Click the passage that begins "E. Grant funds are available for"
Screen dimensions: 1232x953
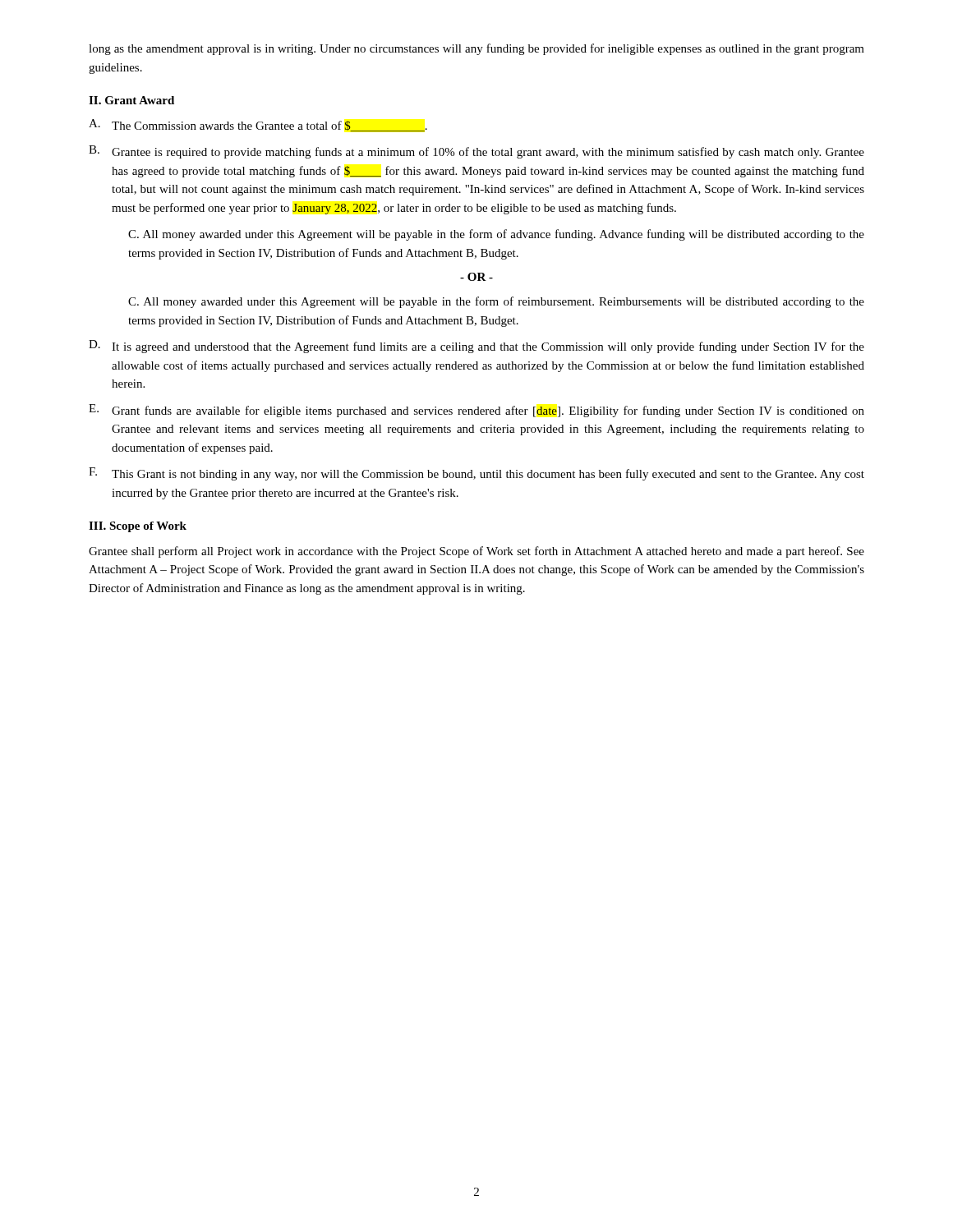(x=476, y=429)
